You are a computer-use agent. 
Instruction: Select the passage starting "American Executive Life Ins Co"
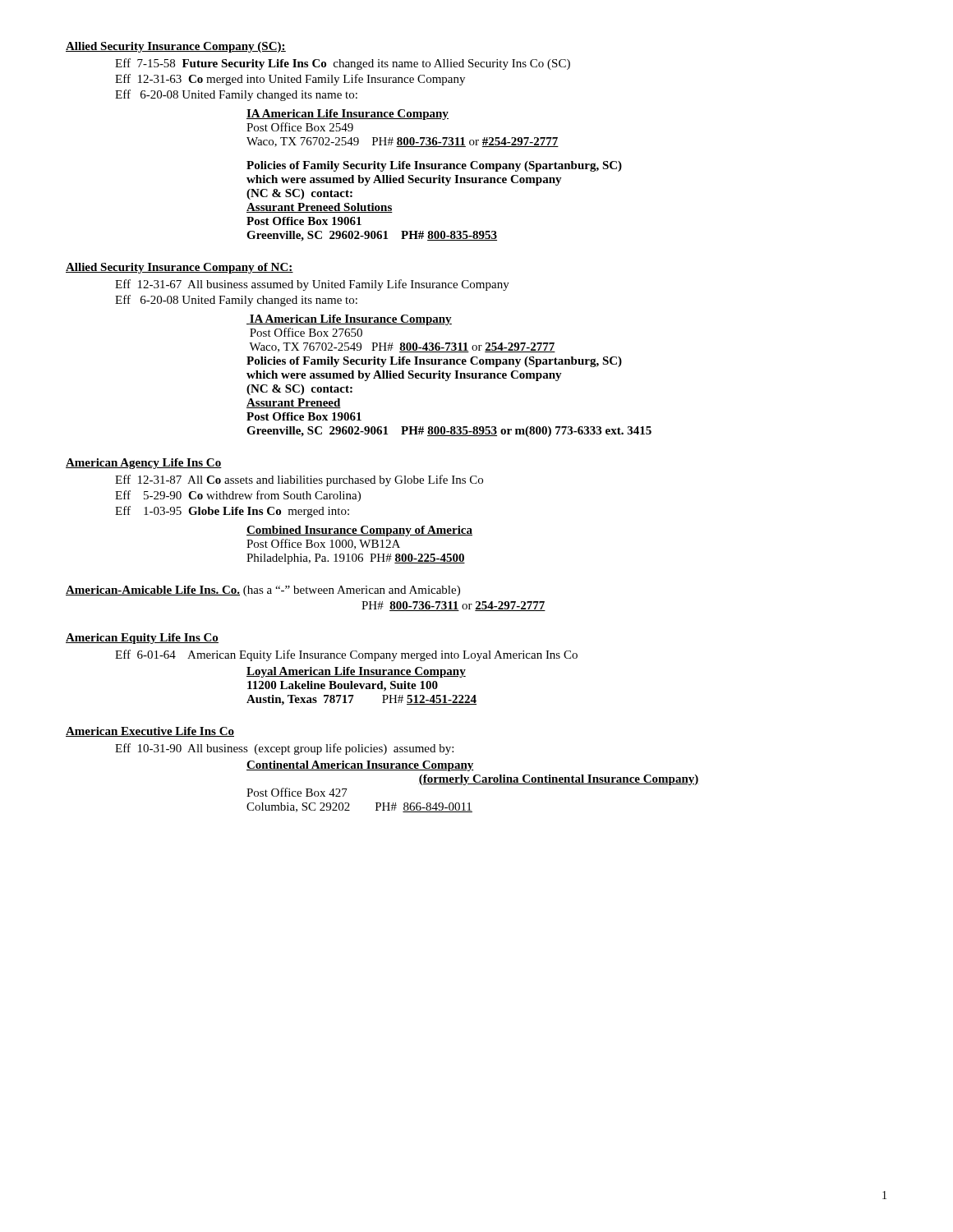[150, 731]
